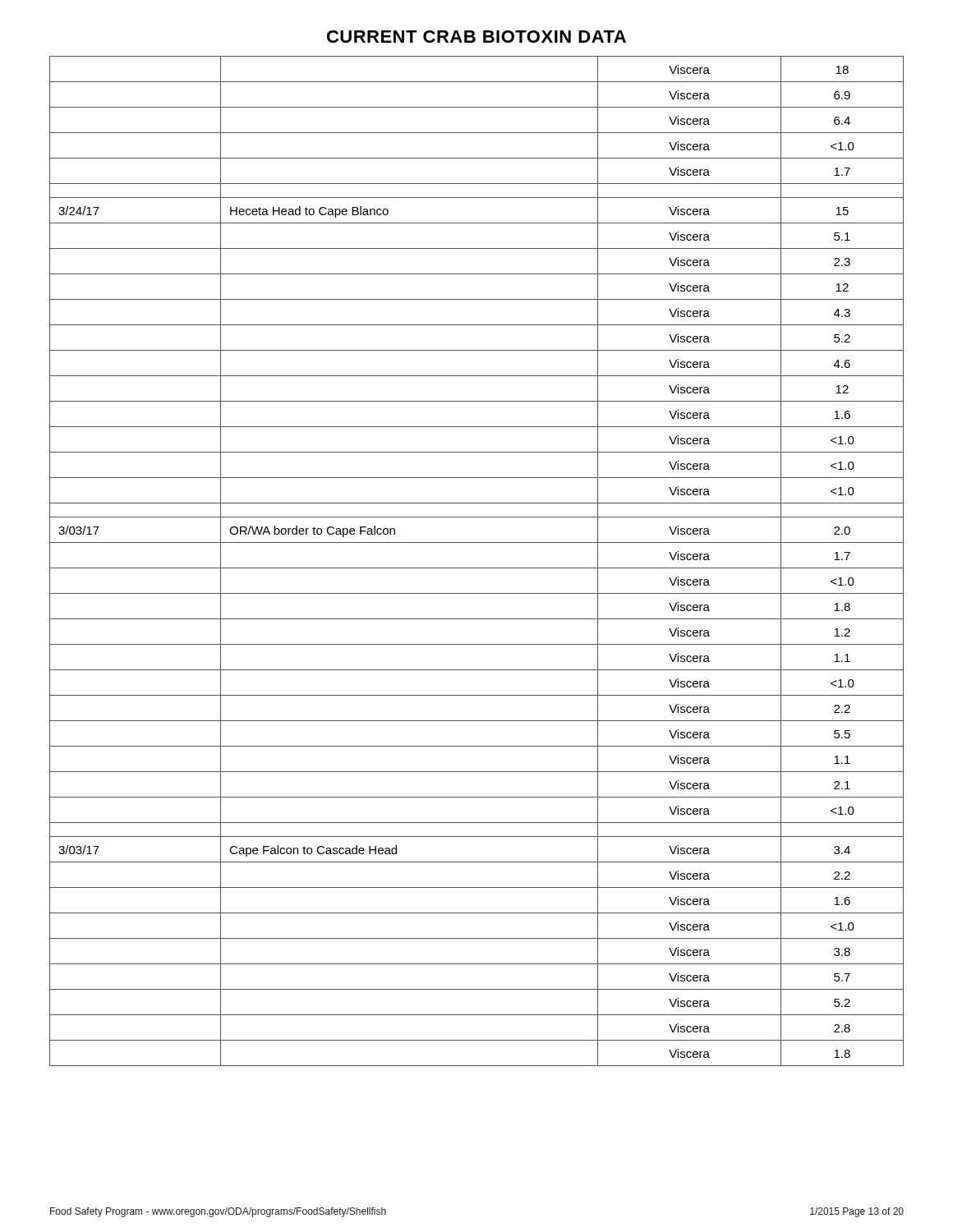Locate the text "CURRENT CRAB BIOTOXIN DATA"
The width and height of the screenshot is (953, 1232).
pyautogui.click(x=476, y=37)
